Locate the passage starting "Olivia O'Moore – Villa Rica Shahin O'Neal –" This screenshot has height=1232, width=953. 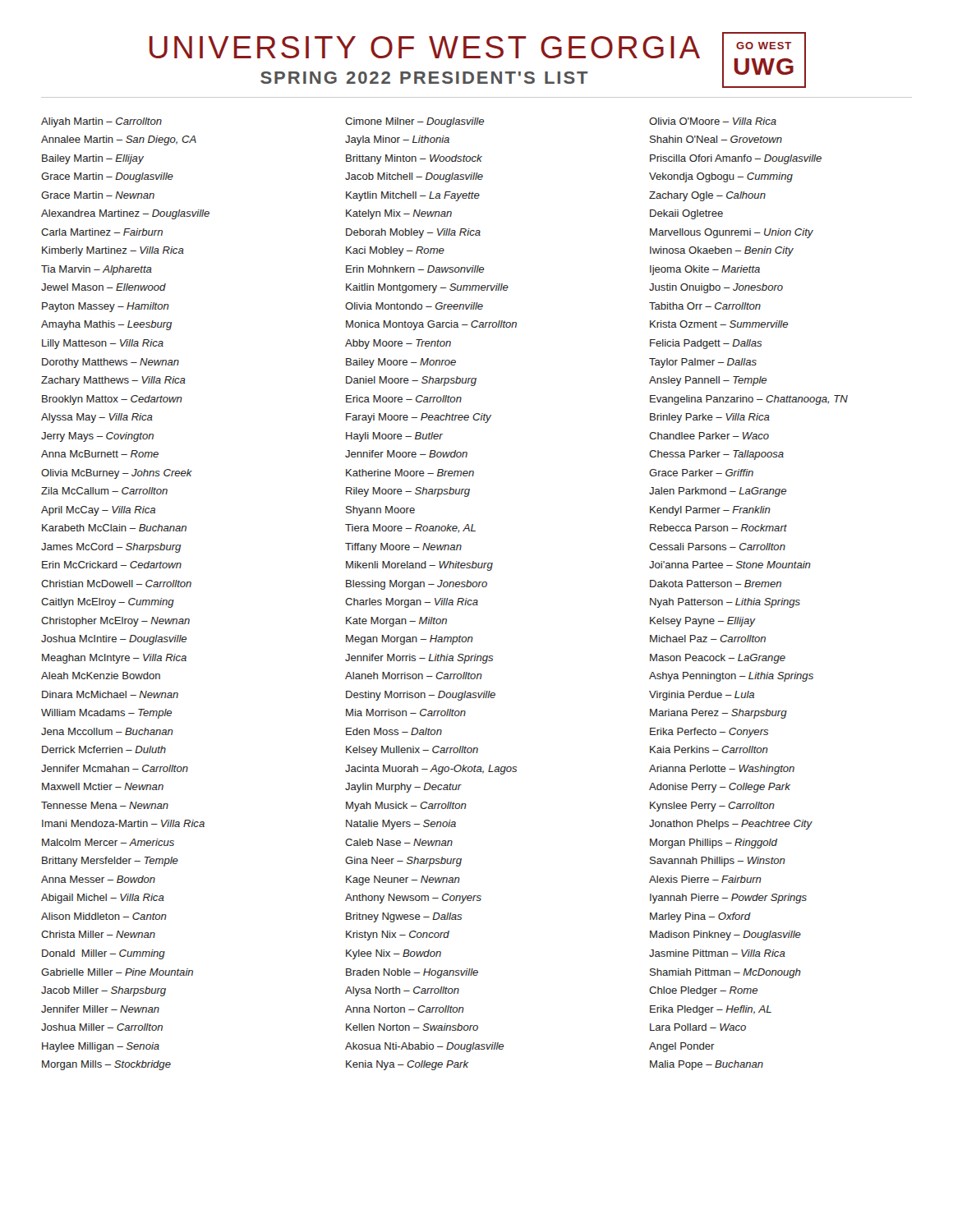tap(780, 593)
